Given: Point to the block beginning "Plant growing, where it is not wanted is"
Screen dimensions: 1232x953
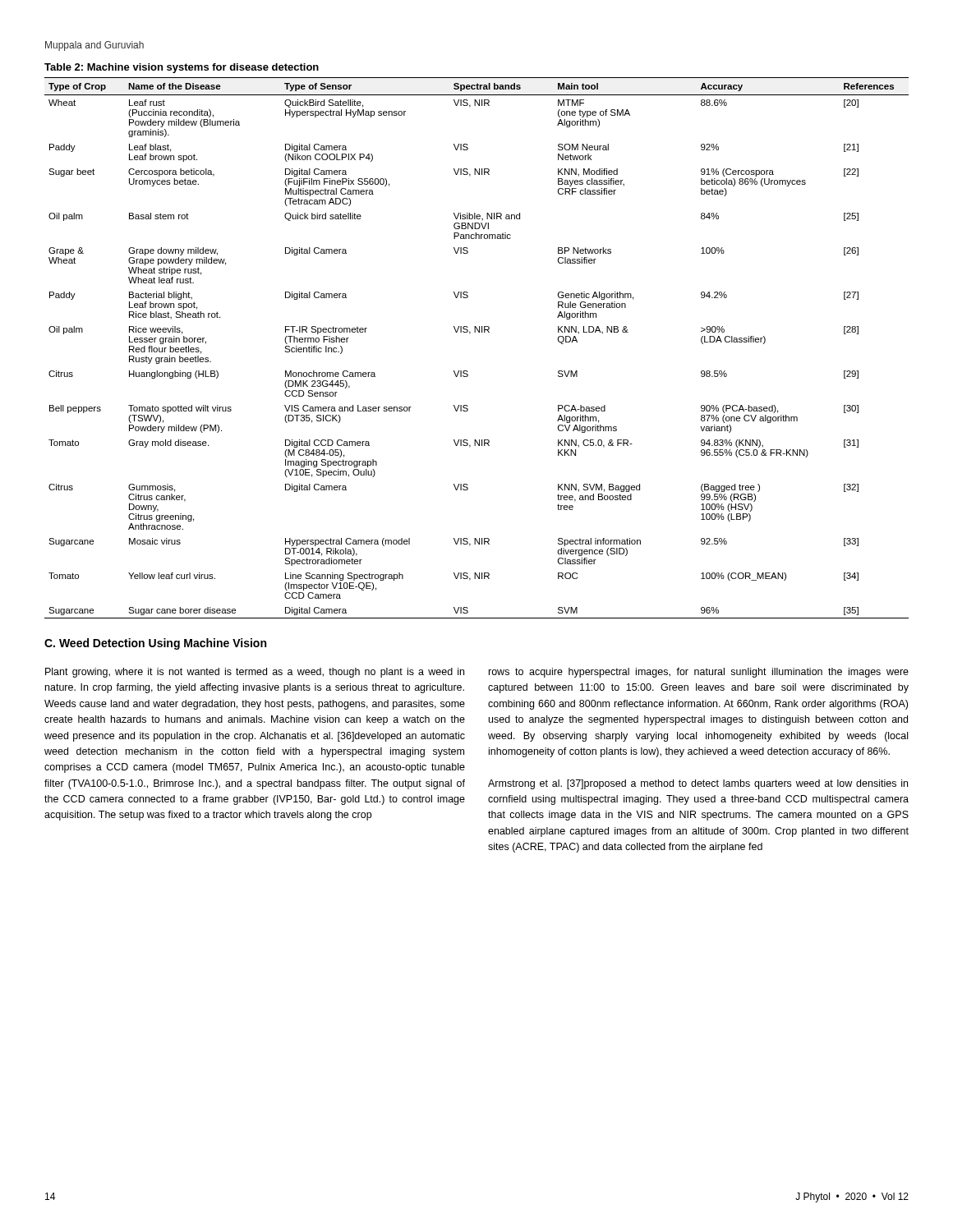Looking at the screenshot, I should point(255,743).
